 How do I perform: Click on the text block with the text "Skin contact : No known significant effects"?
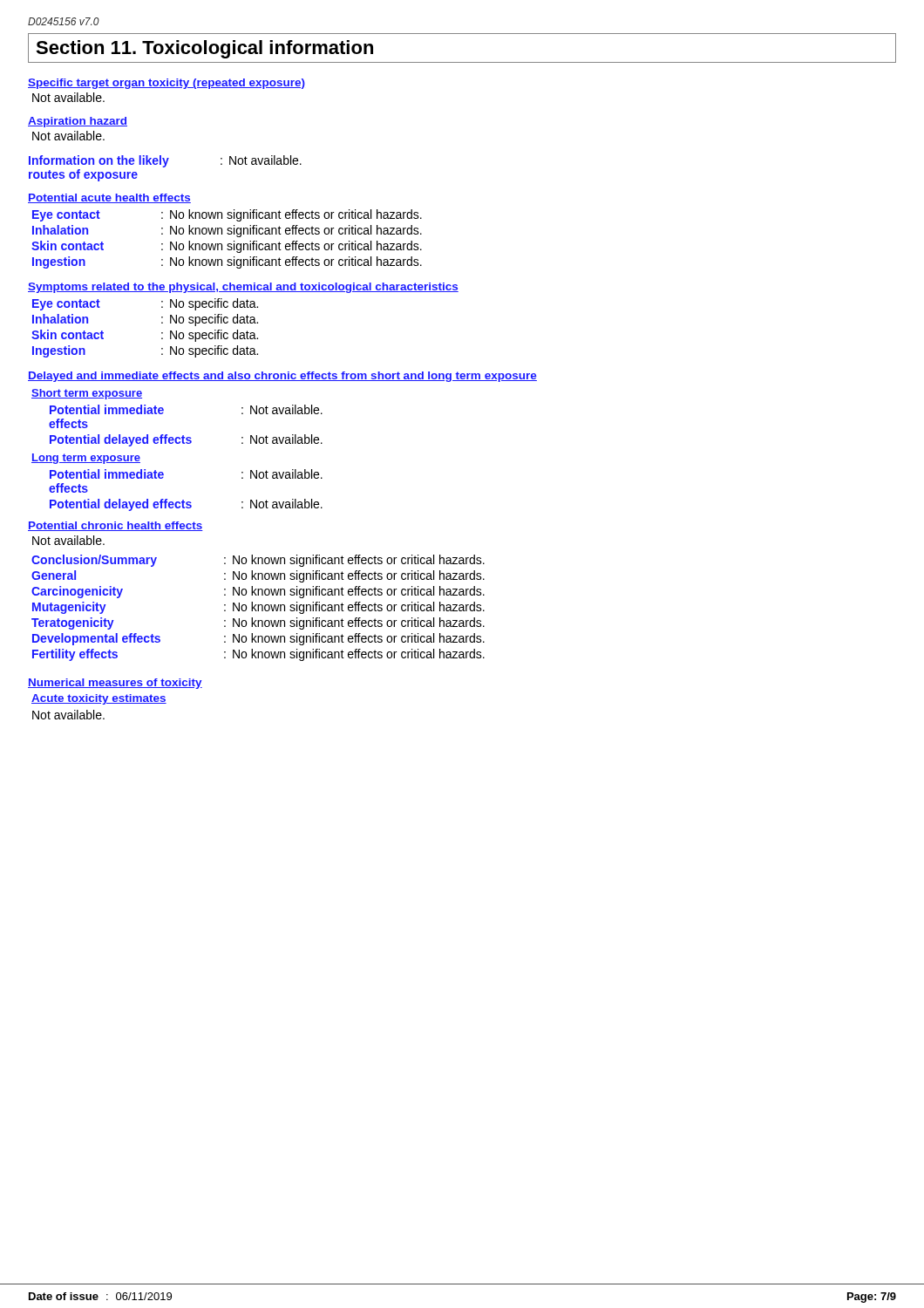click(227, 246)
